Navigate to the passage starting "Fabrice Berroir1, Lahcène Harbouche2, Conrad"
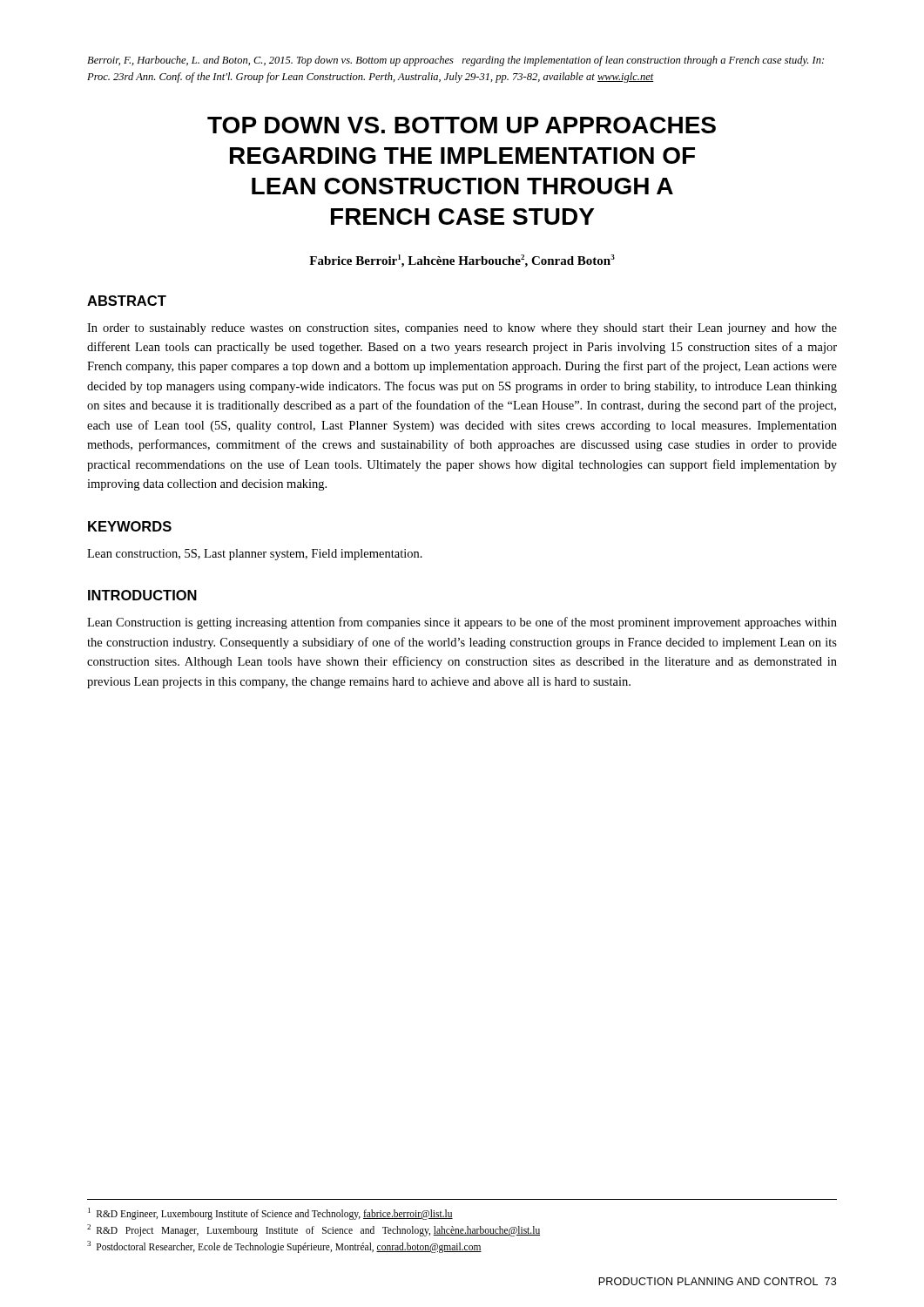The width and height of the screenshot is (924, 1307). 462,260
